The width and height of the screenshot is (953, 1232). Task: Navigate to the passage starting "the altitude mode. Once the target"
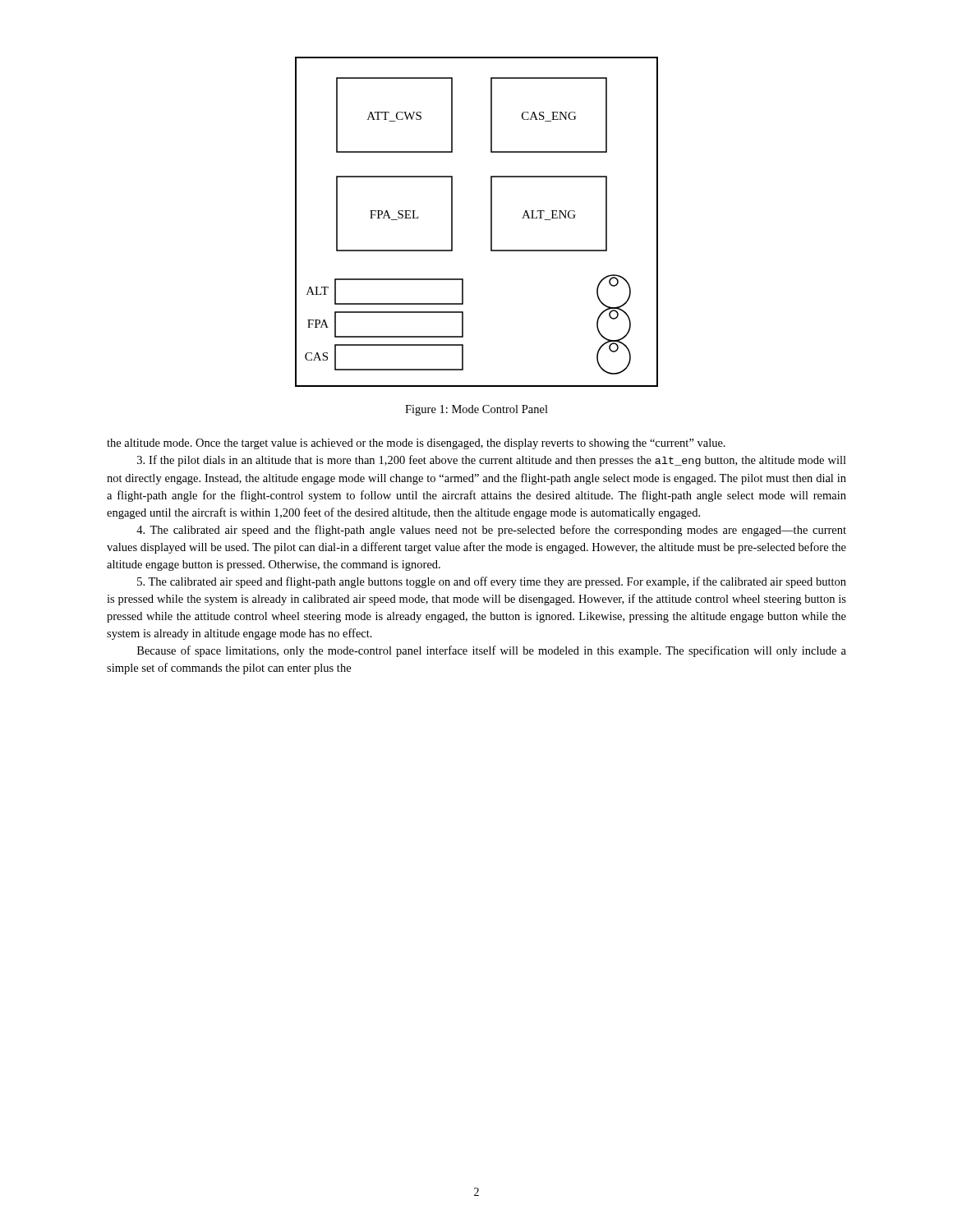coord(476,556)
